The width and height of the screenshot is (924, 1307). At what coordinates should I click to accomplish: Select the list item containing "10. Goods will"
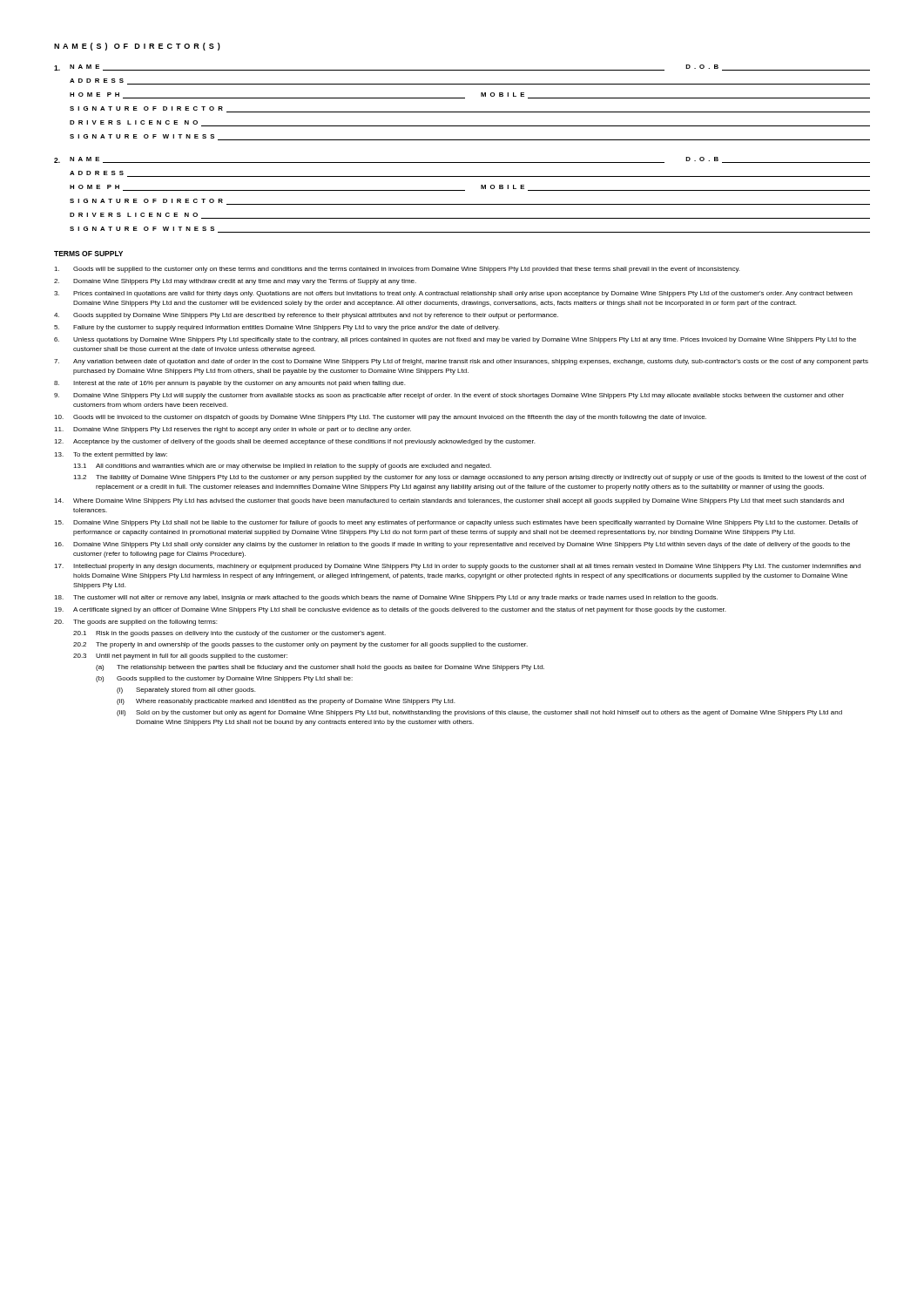(x=462, y=417)
